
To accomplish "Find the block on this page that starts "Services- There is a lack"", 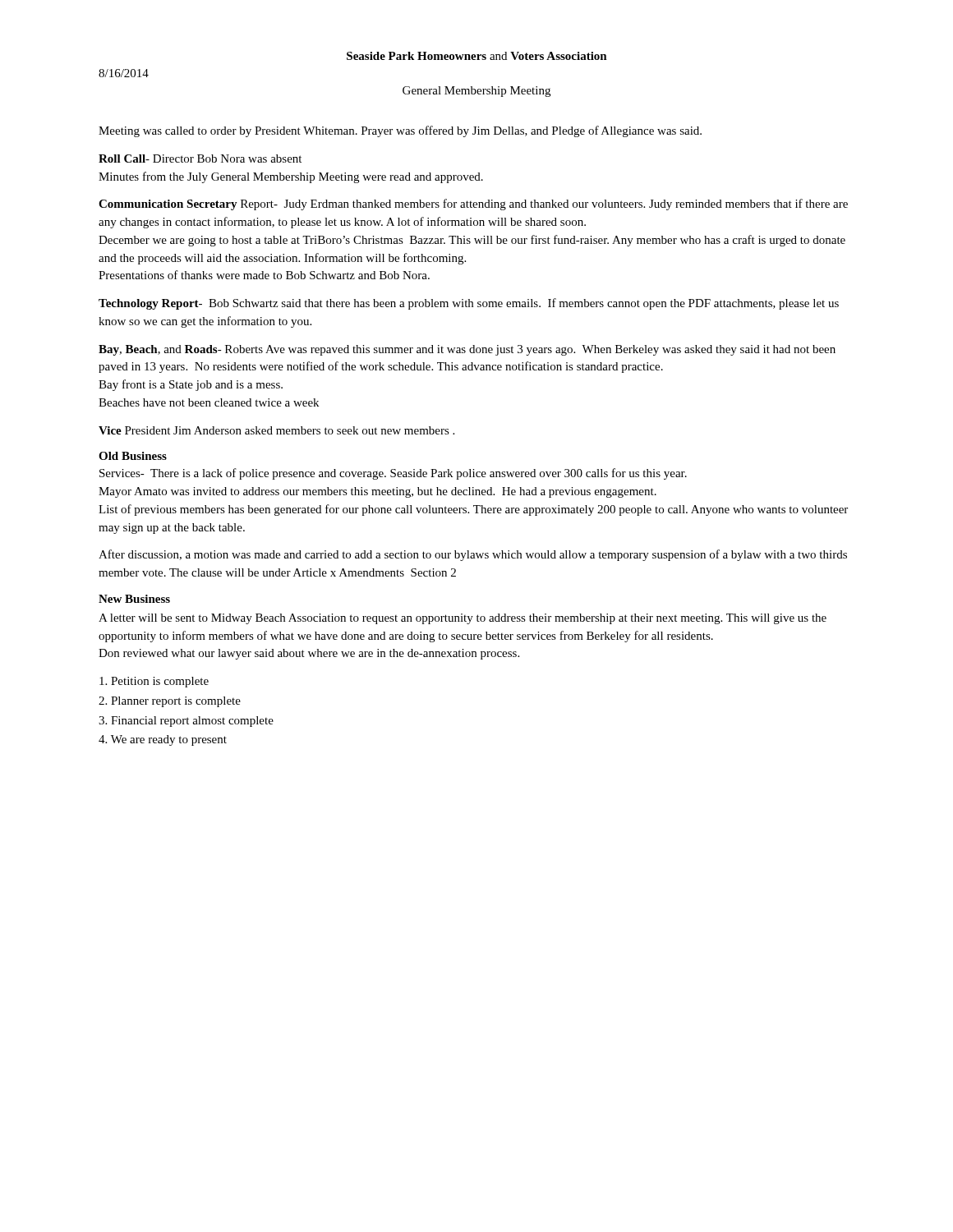I will (473, 500).
